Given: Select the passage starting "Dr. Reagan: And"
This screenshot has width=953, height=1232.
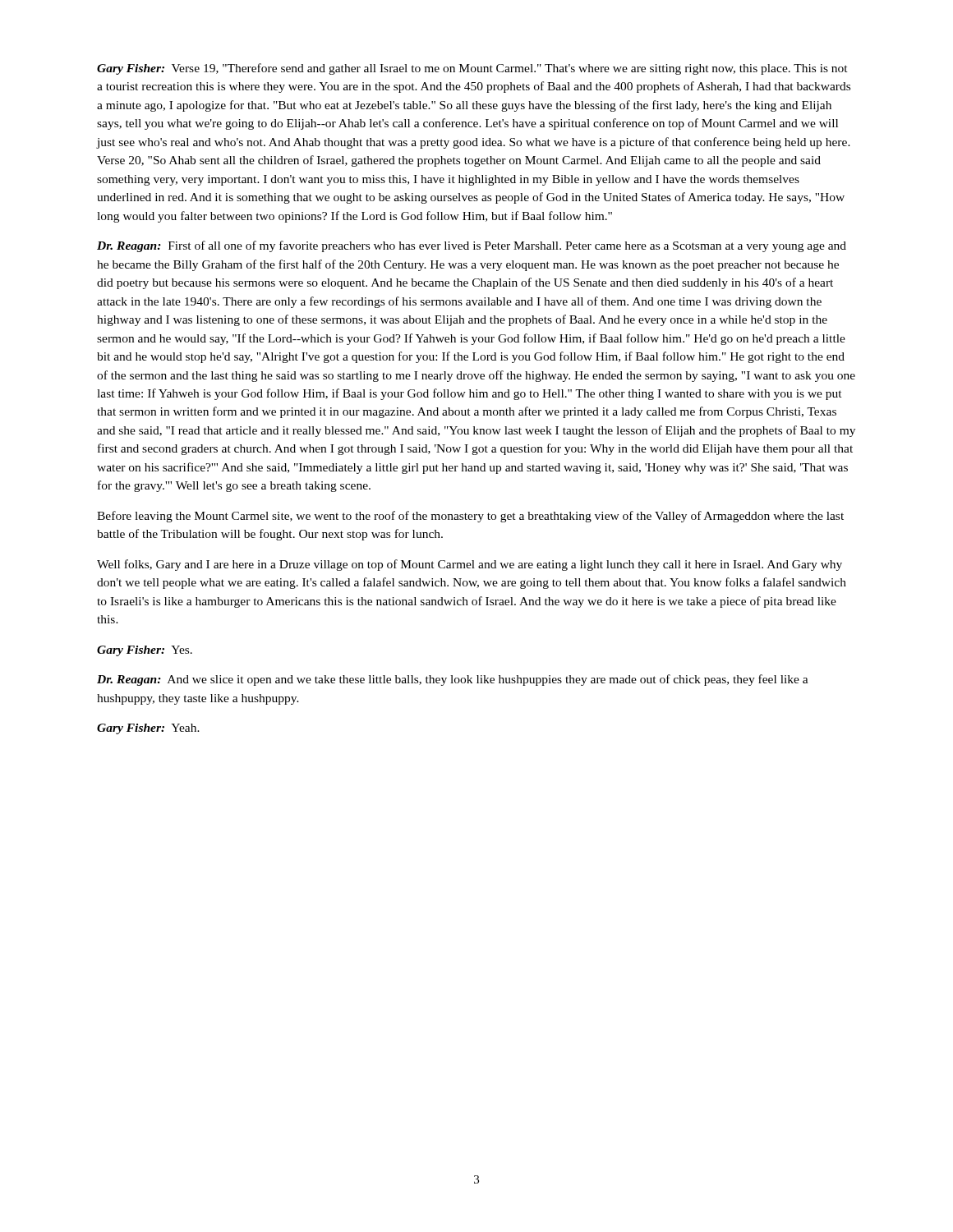Looking at the screenshot, I should pos(453,688).
